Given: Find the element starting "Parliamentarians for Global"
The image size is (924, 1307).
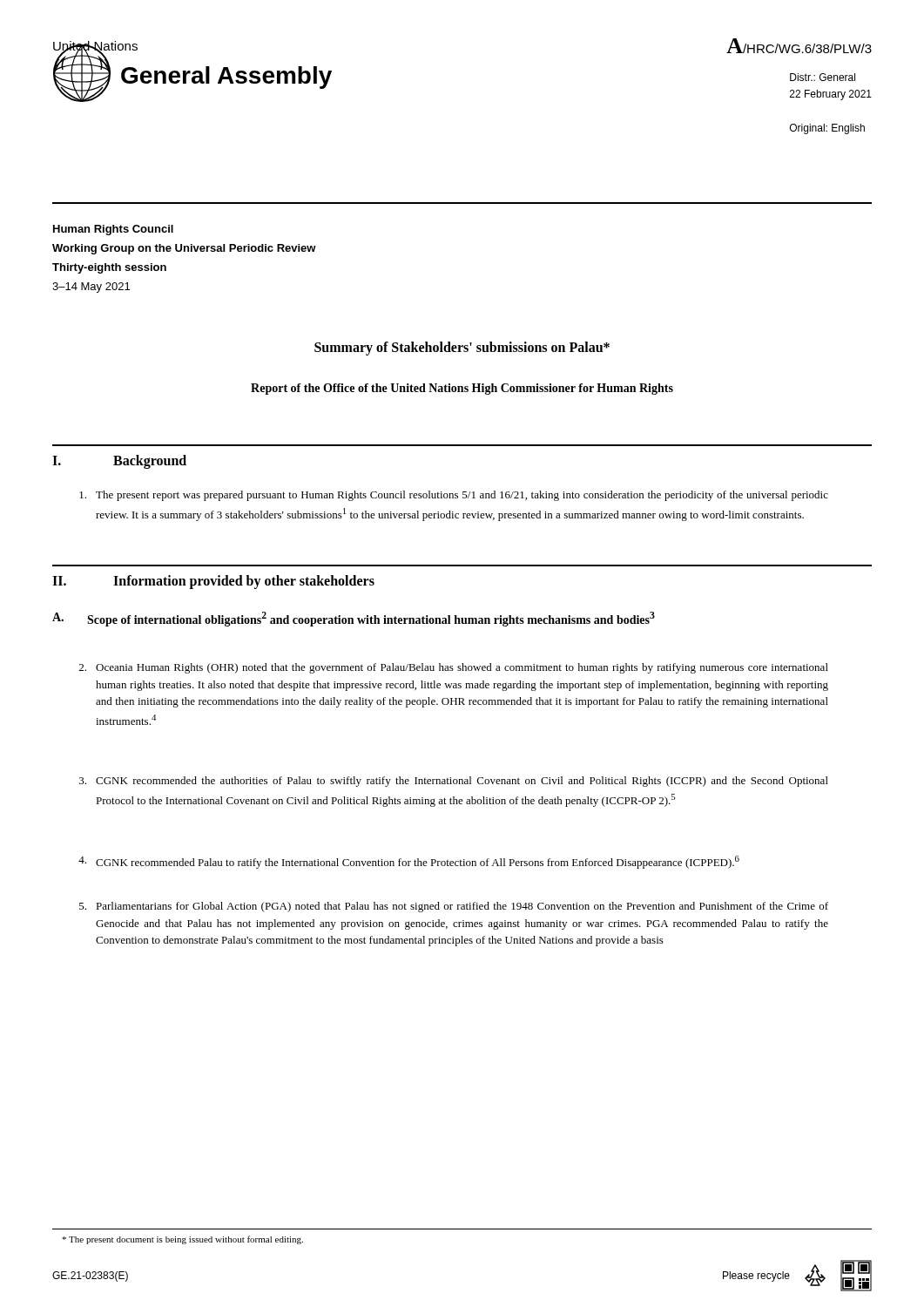Looking at the screenshot, I should pos(440,923).
